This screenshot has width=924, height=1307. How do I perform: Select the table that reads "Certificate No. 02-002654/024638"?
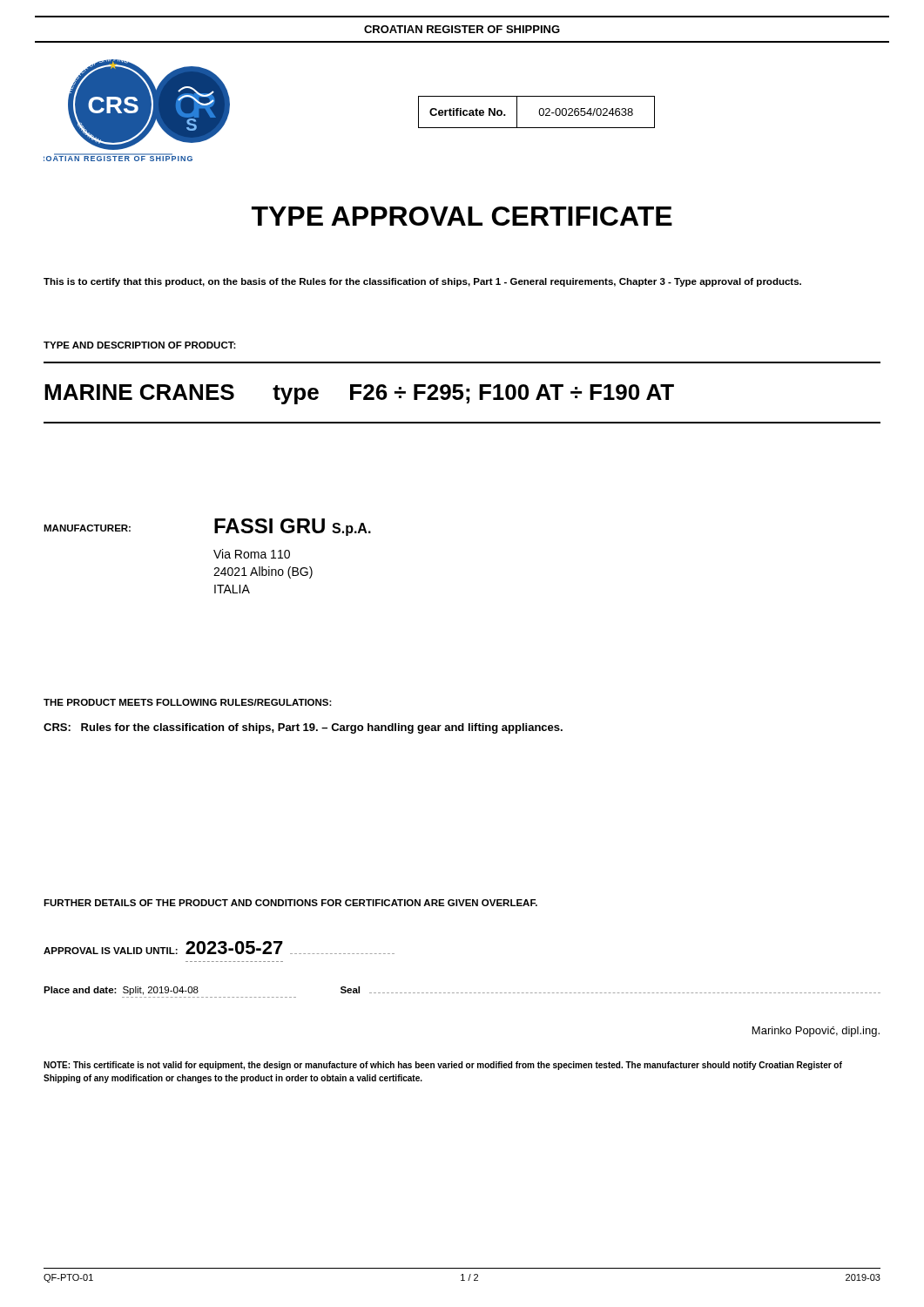(537, 112)
